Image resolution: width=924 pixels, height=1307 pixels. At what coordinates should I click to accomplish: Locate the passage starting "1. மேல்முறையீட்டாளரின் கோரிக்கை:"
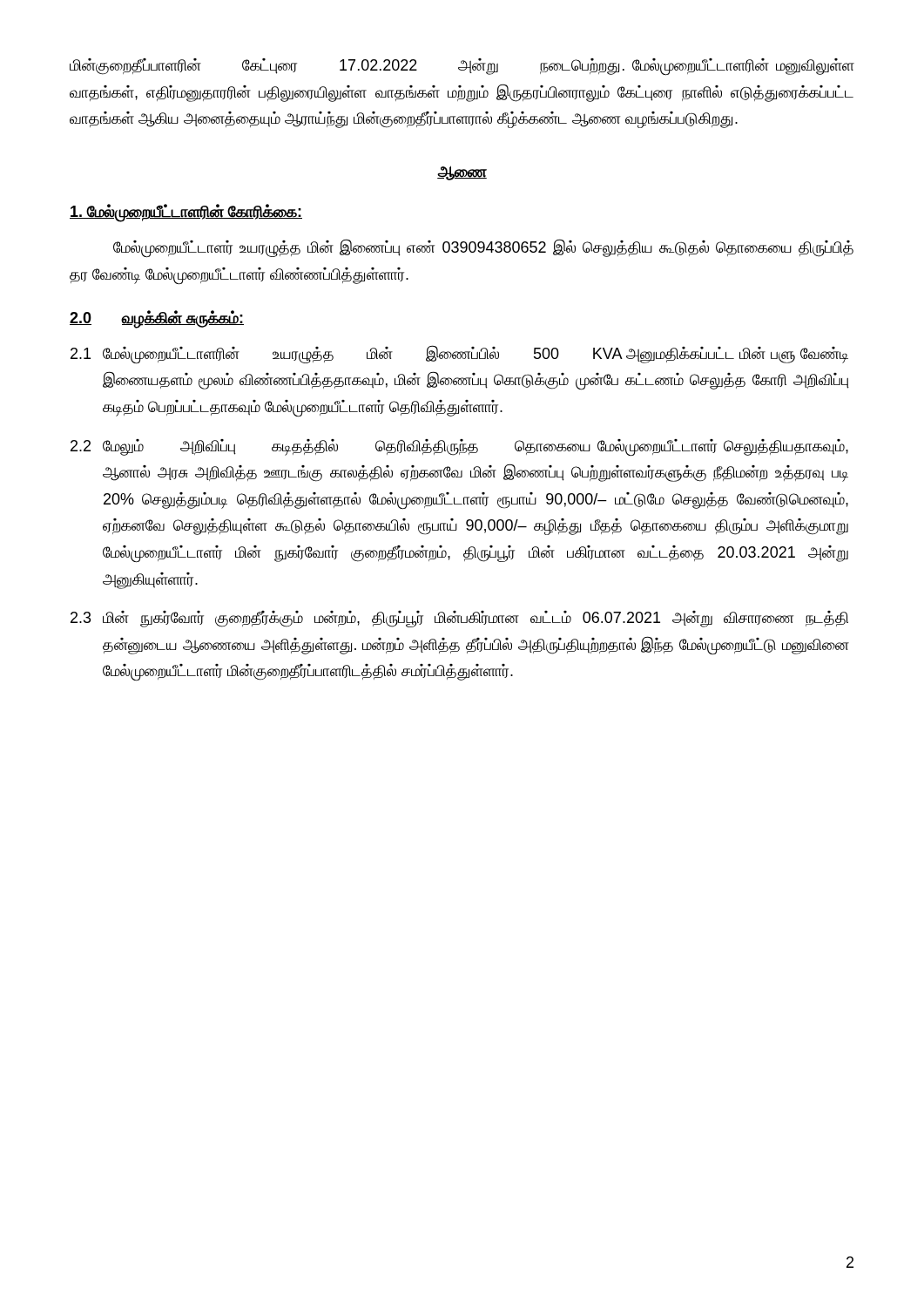[x=186, y=212]
